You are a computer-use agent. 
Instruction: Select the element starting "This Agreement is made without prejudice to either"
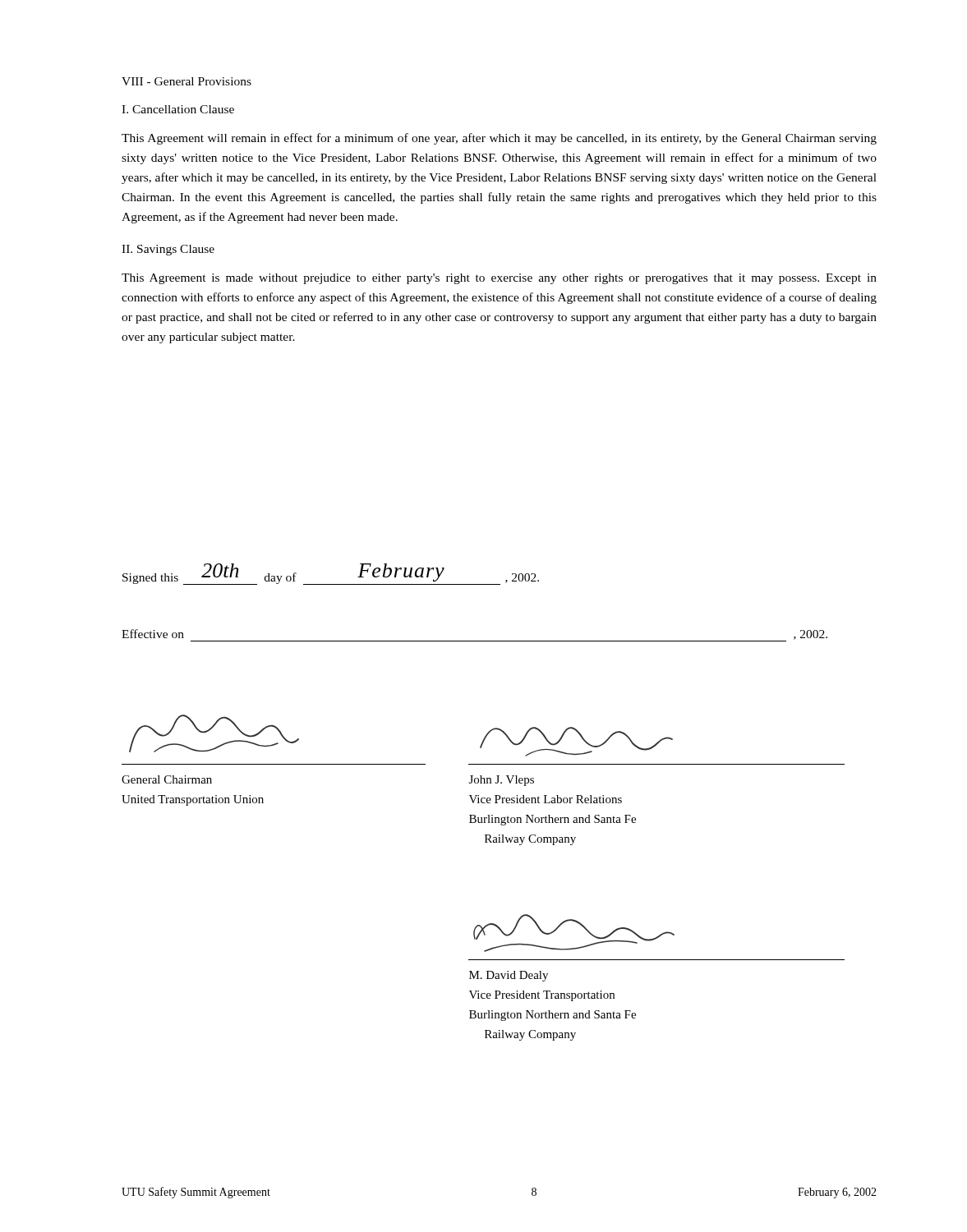[x=499, y=307]
